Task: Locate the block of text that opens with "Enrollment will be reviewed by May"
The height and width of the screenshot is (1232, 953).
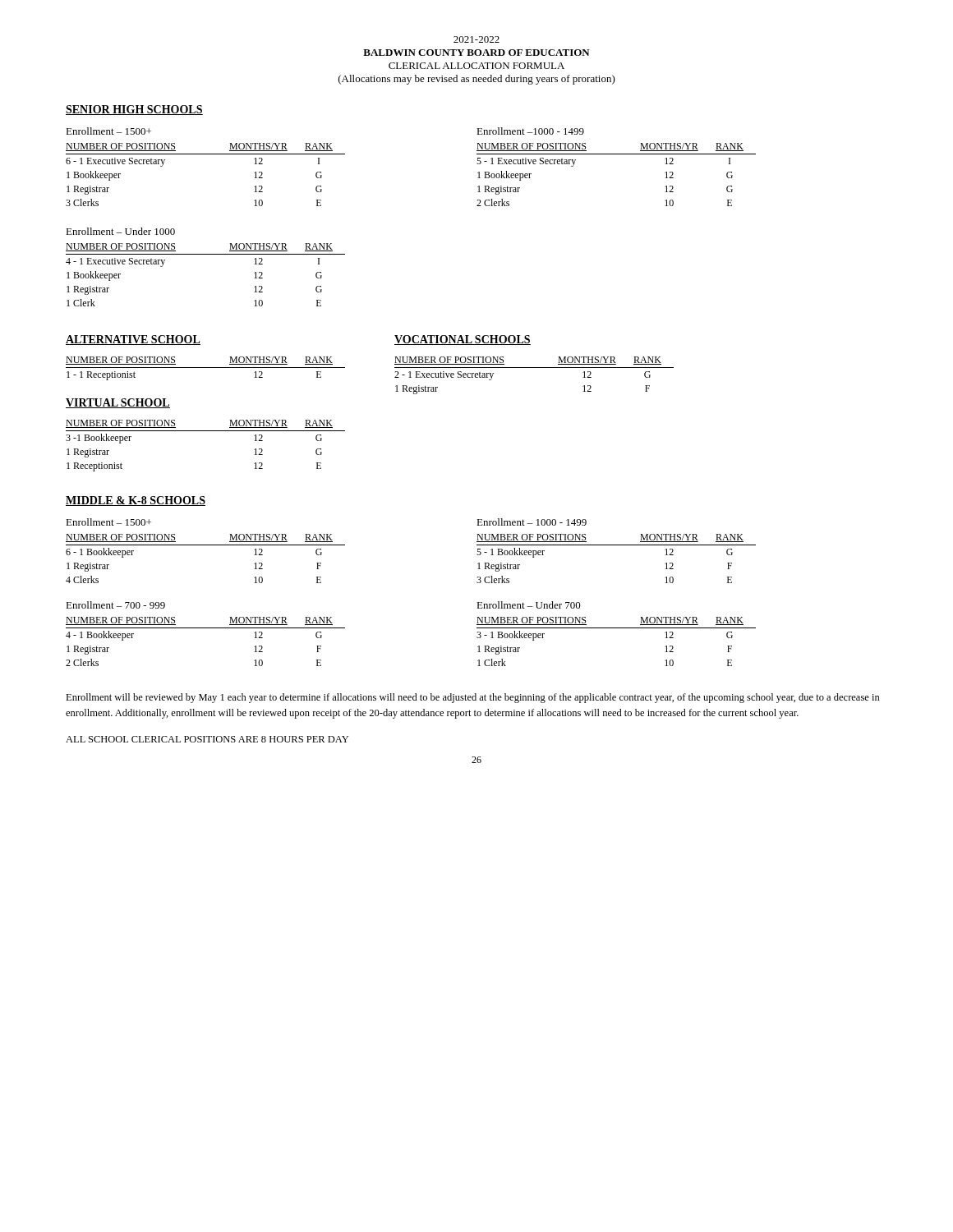Action: pos(473,705)
